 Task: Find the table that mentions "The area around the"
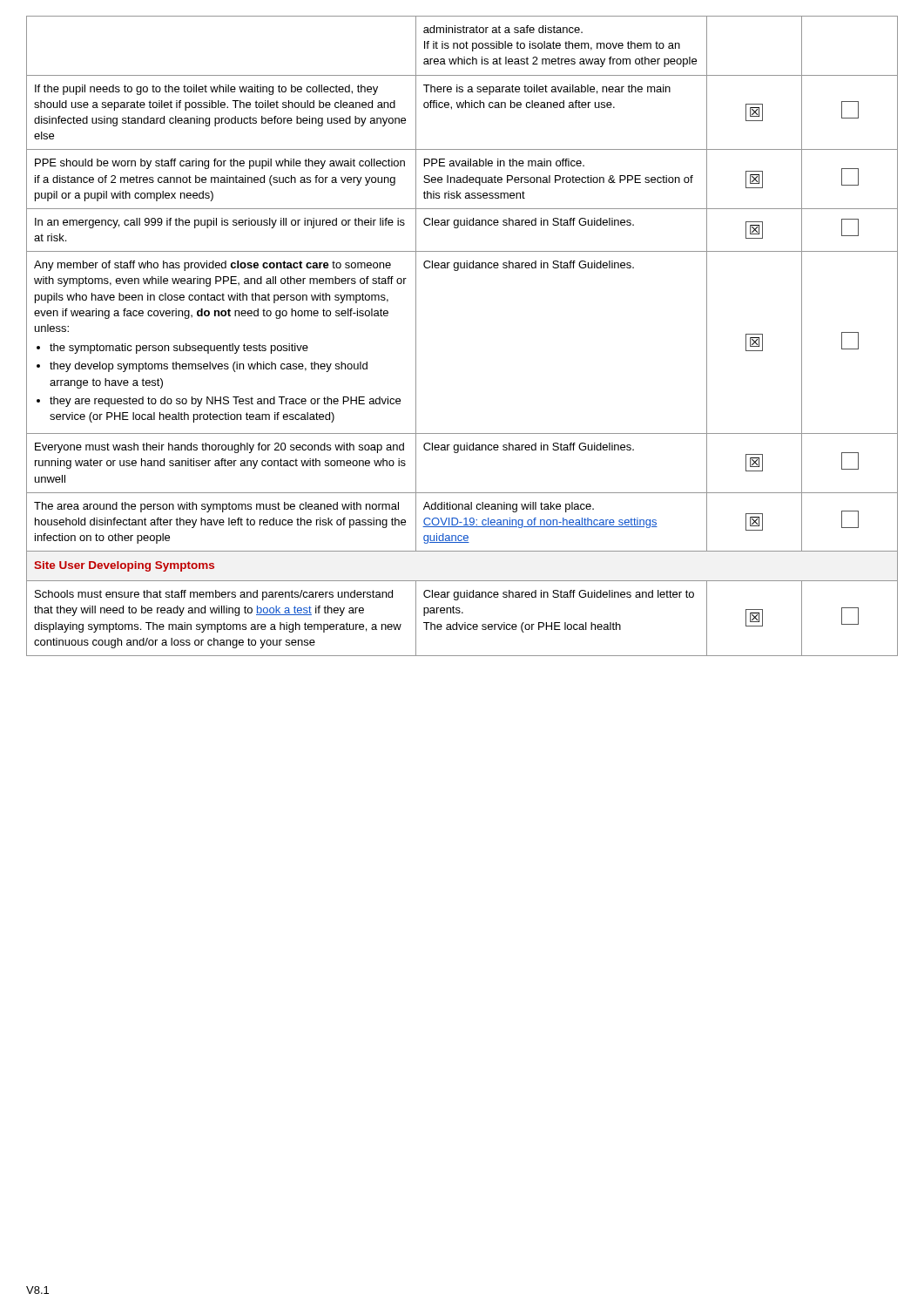[x=462, y=336]
